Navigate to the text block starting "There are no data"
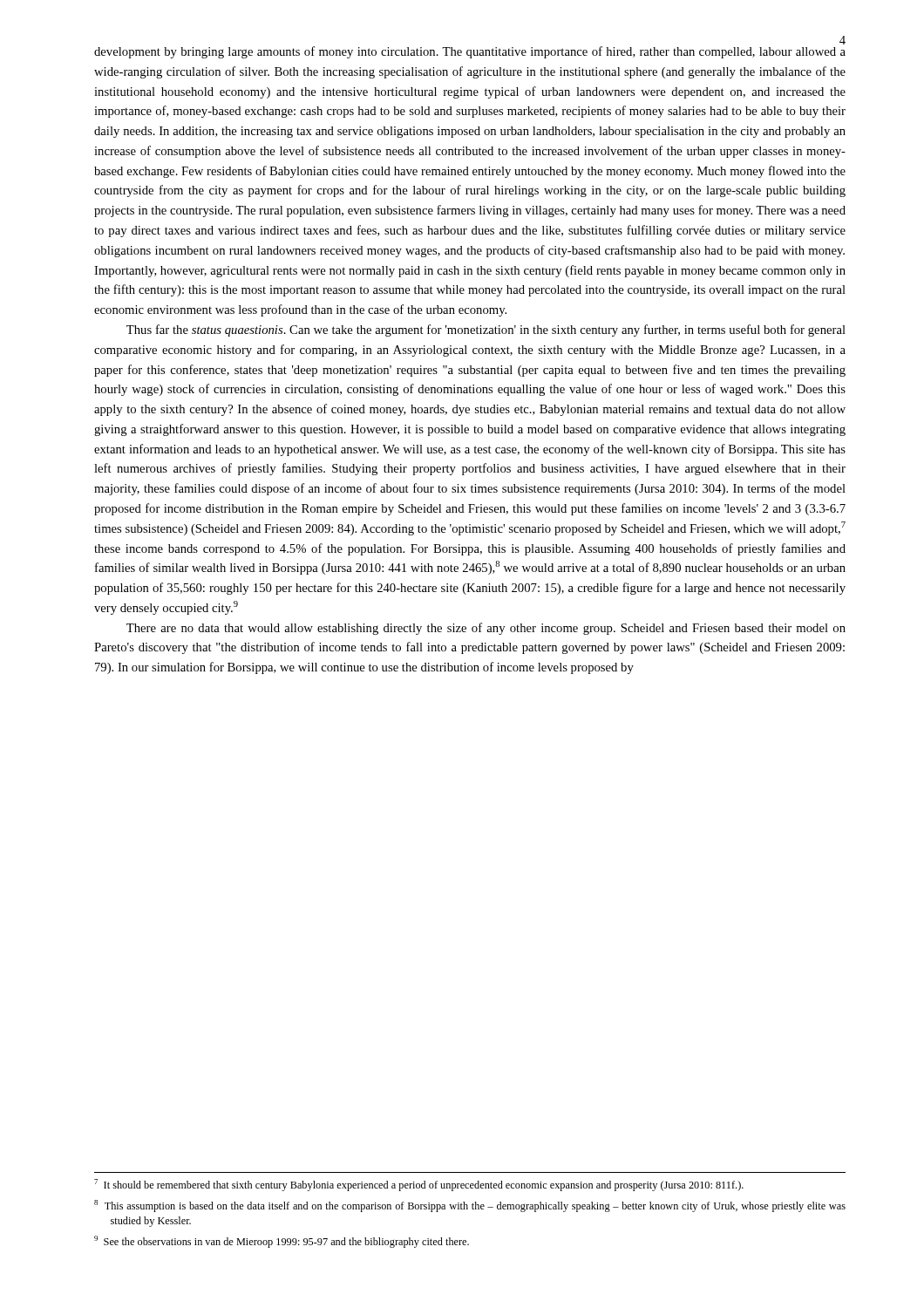 (x=470, y=648)
